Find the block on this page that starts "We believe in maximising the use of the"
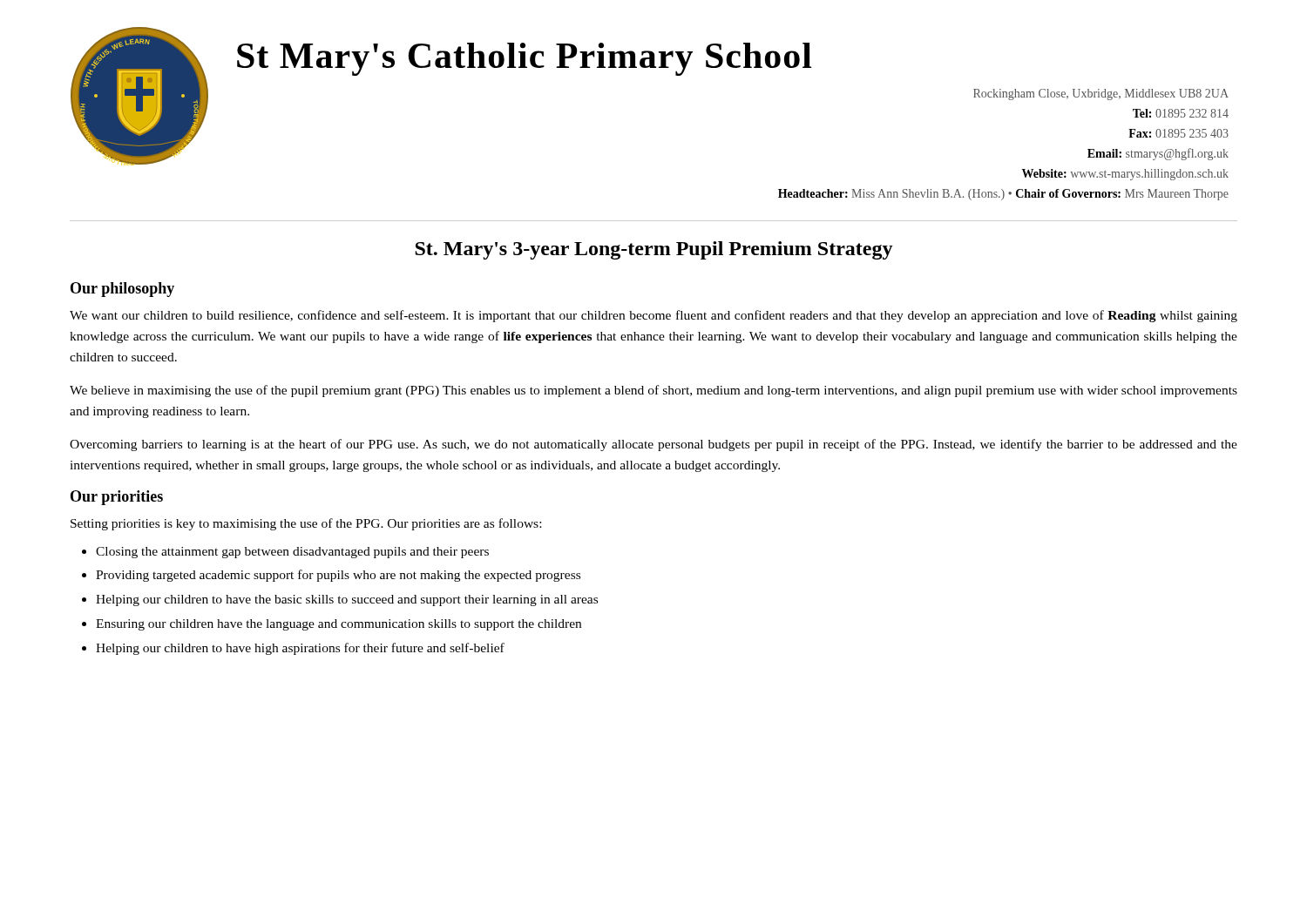 (654, 400)
